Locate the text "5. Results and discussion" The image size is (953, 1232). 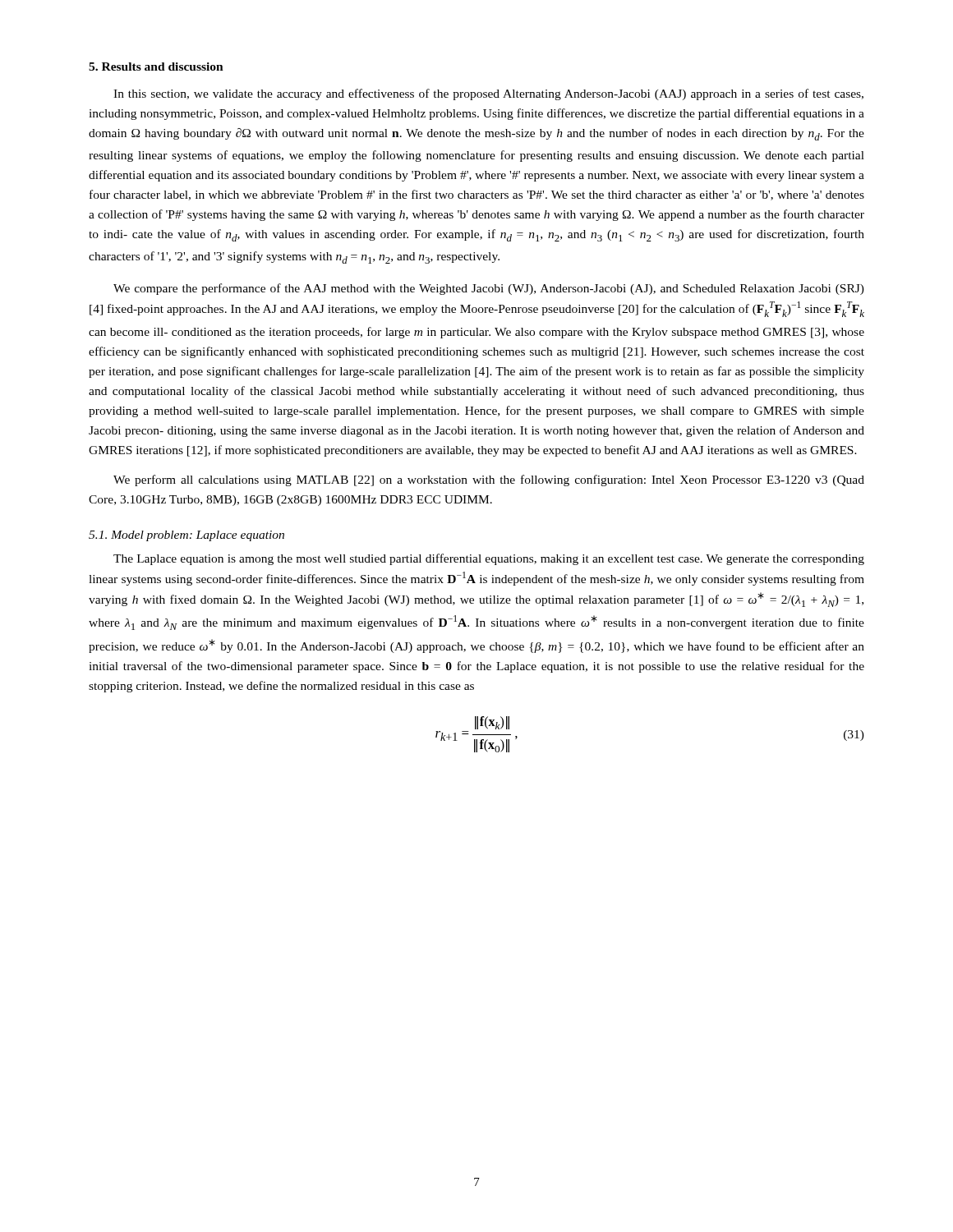(156, 66)
